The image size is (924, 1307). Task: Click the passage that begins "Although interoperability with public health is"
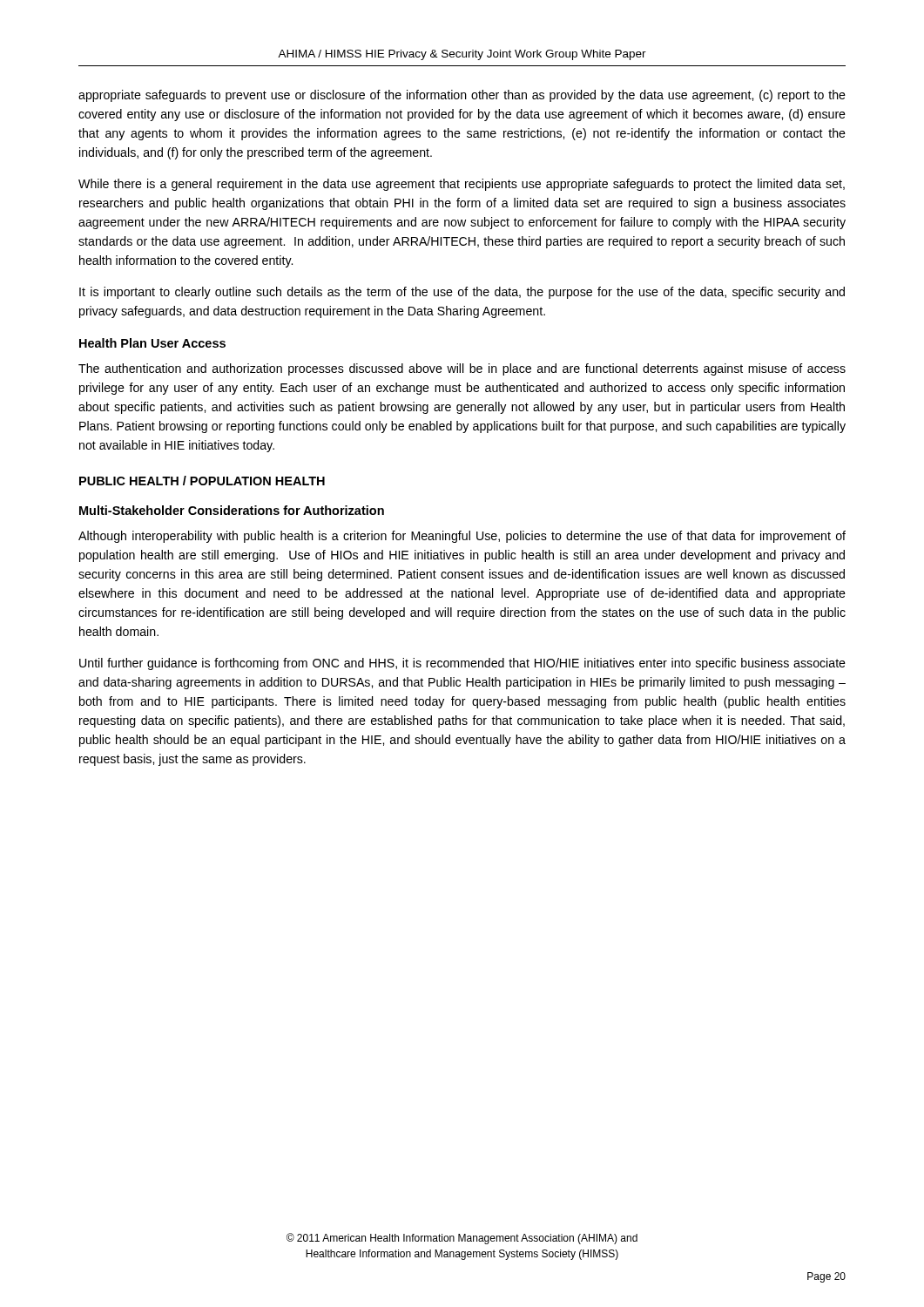coord(462,584)
